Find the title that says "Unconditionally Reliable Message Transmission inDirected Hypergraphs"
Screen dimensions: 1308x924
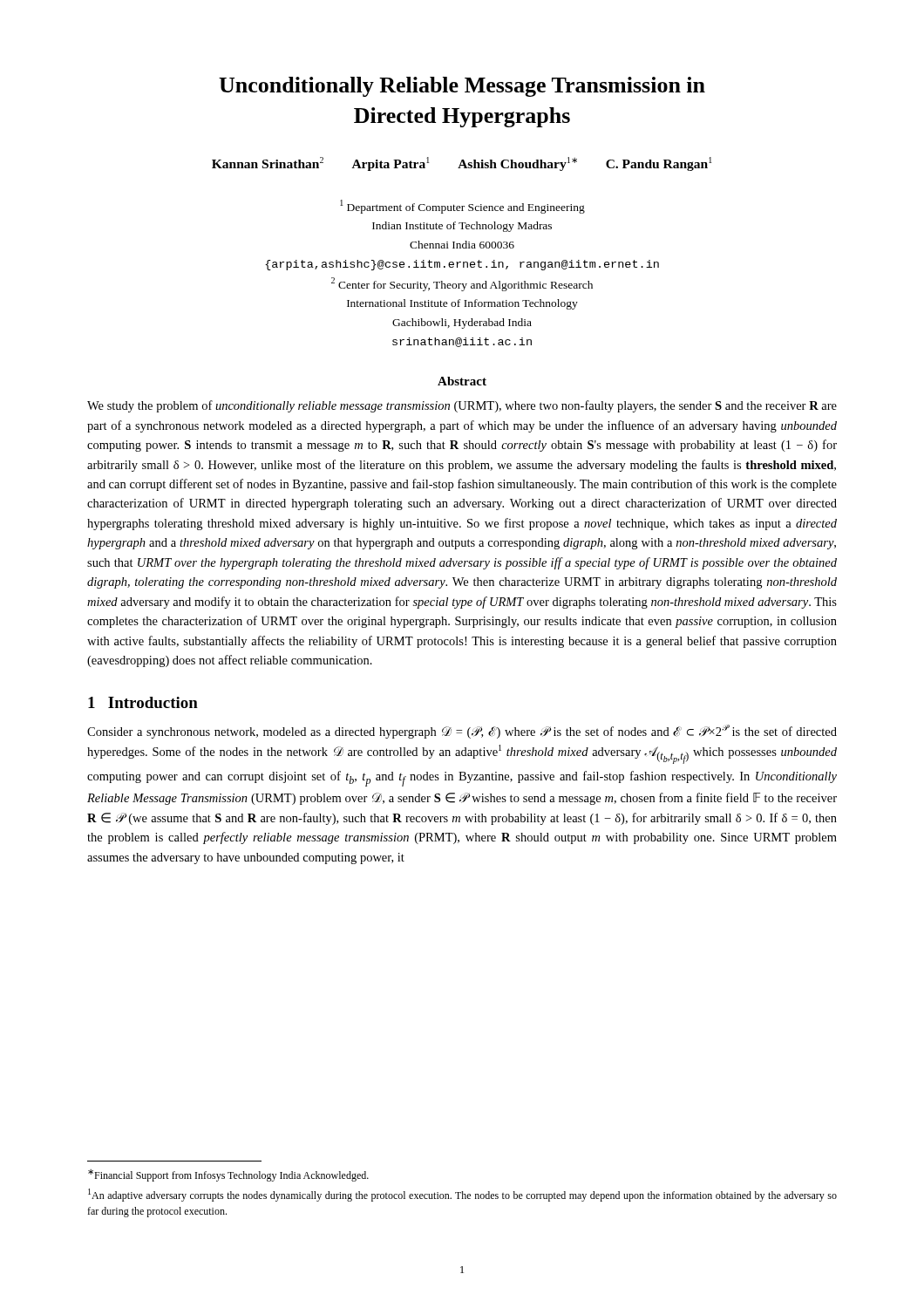(x=462, y=100)
